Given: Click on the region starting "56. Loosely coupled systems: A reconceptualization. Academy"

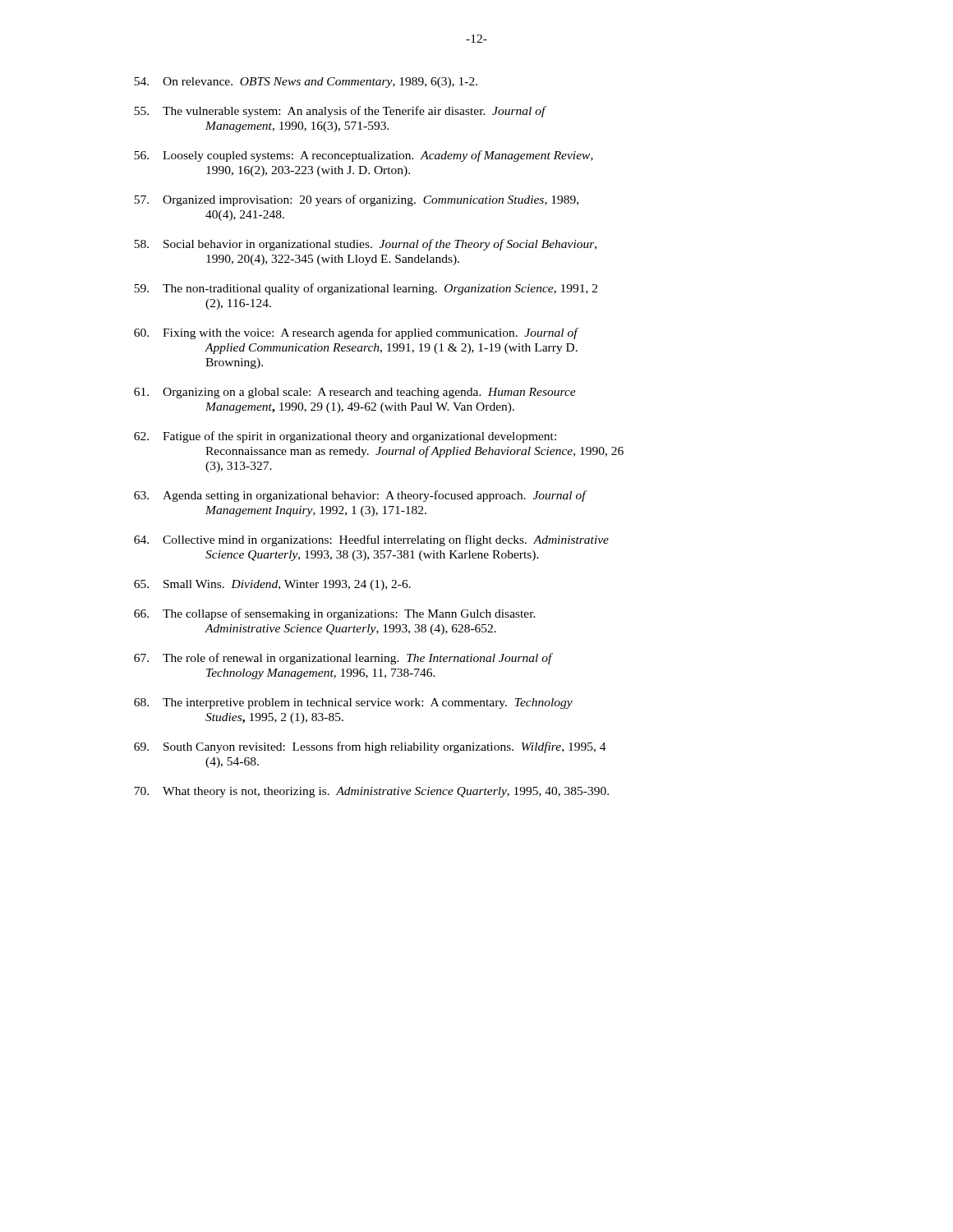Looking at the screenshot, I should (x=489, y=163).
